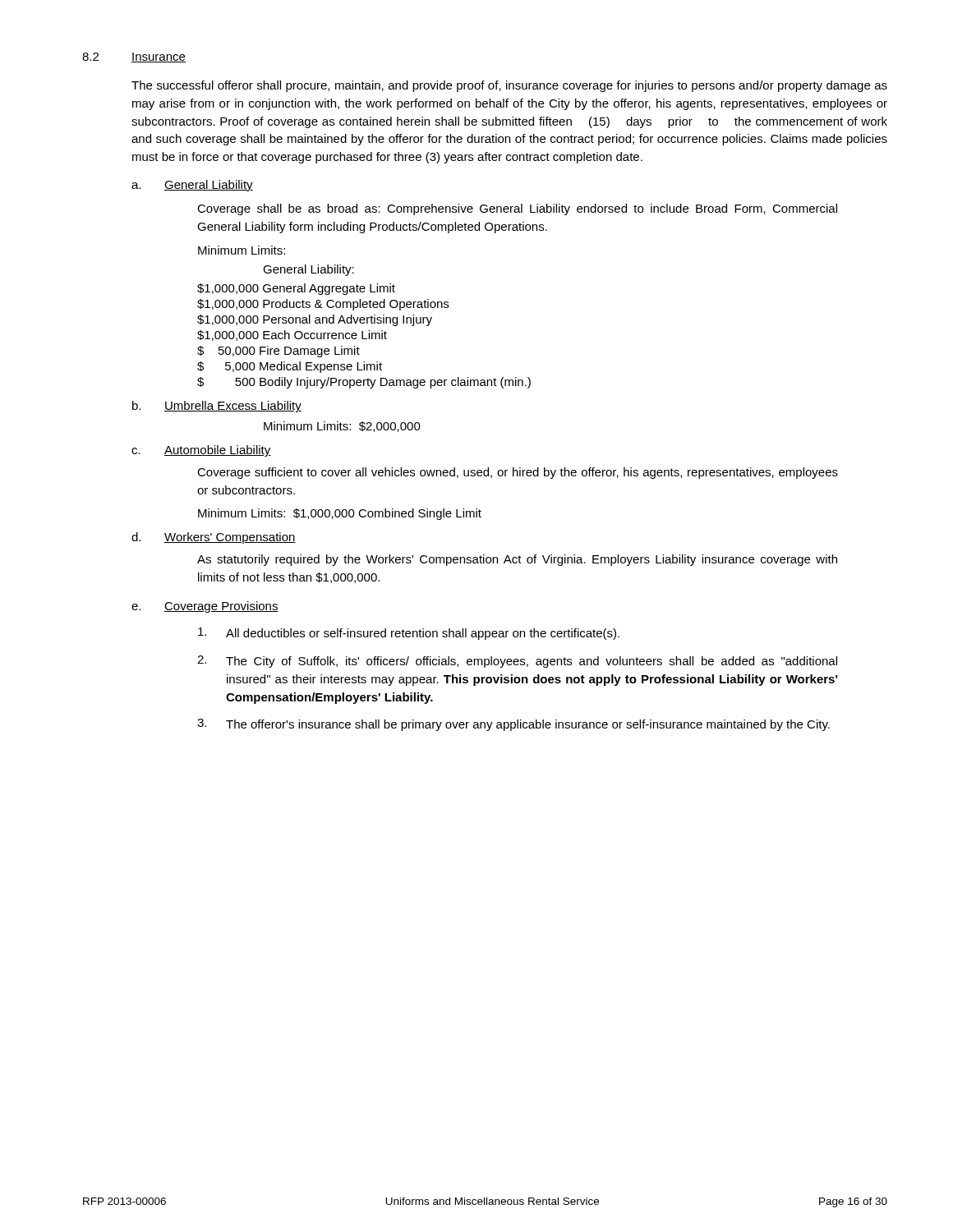Click on the section header that says "e. Coverage Provisions"

[205, 606]
